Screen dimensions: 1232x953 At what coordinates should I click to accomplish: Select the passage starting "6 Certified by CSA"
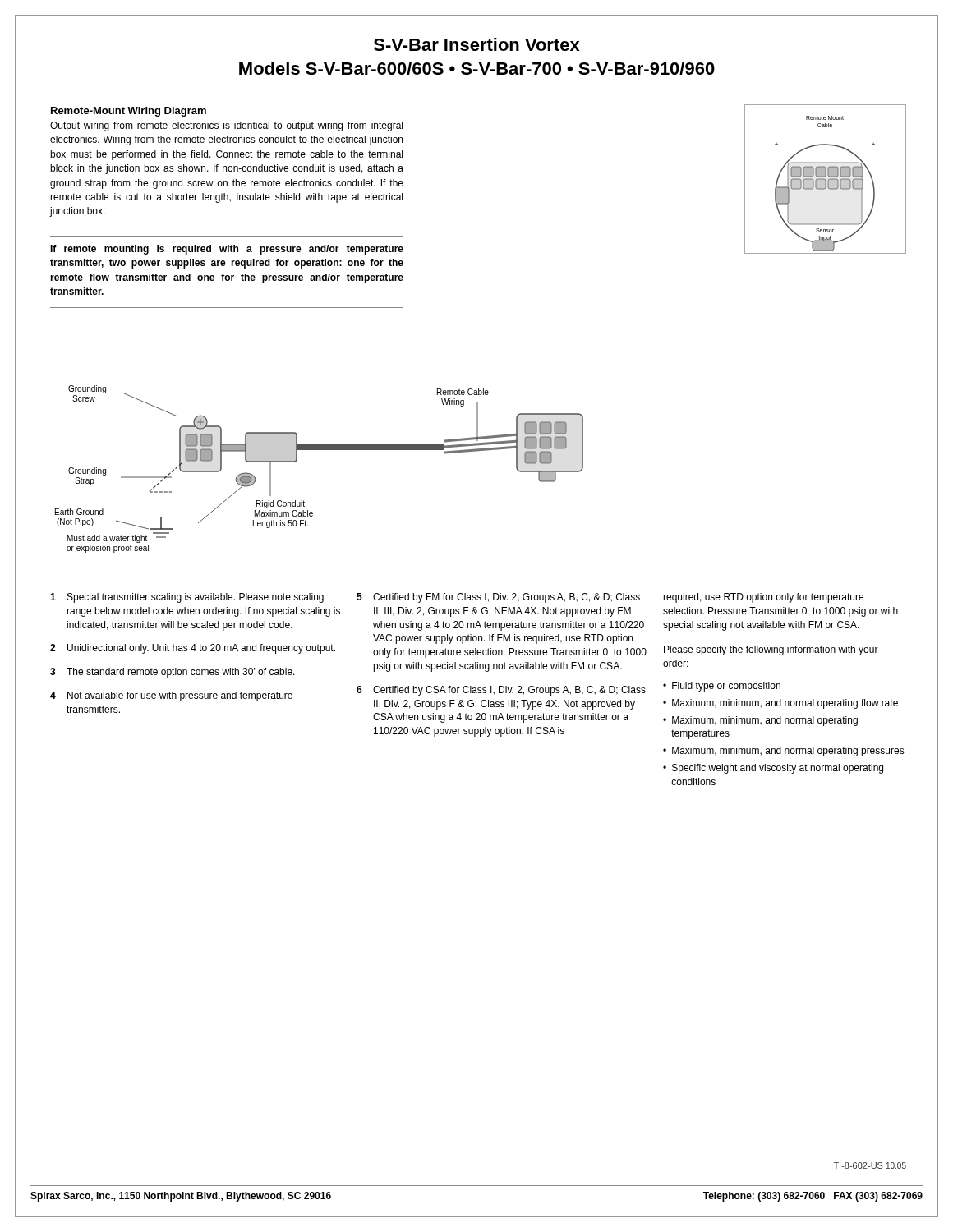[x=502, y=711]
